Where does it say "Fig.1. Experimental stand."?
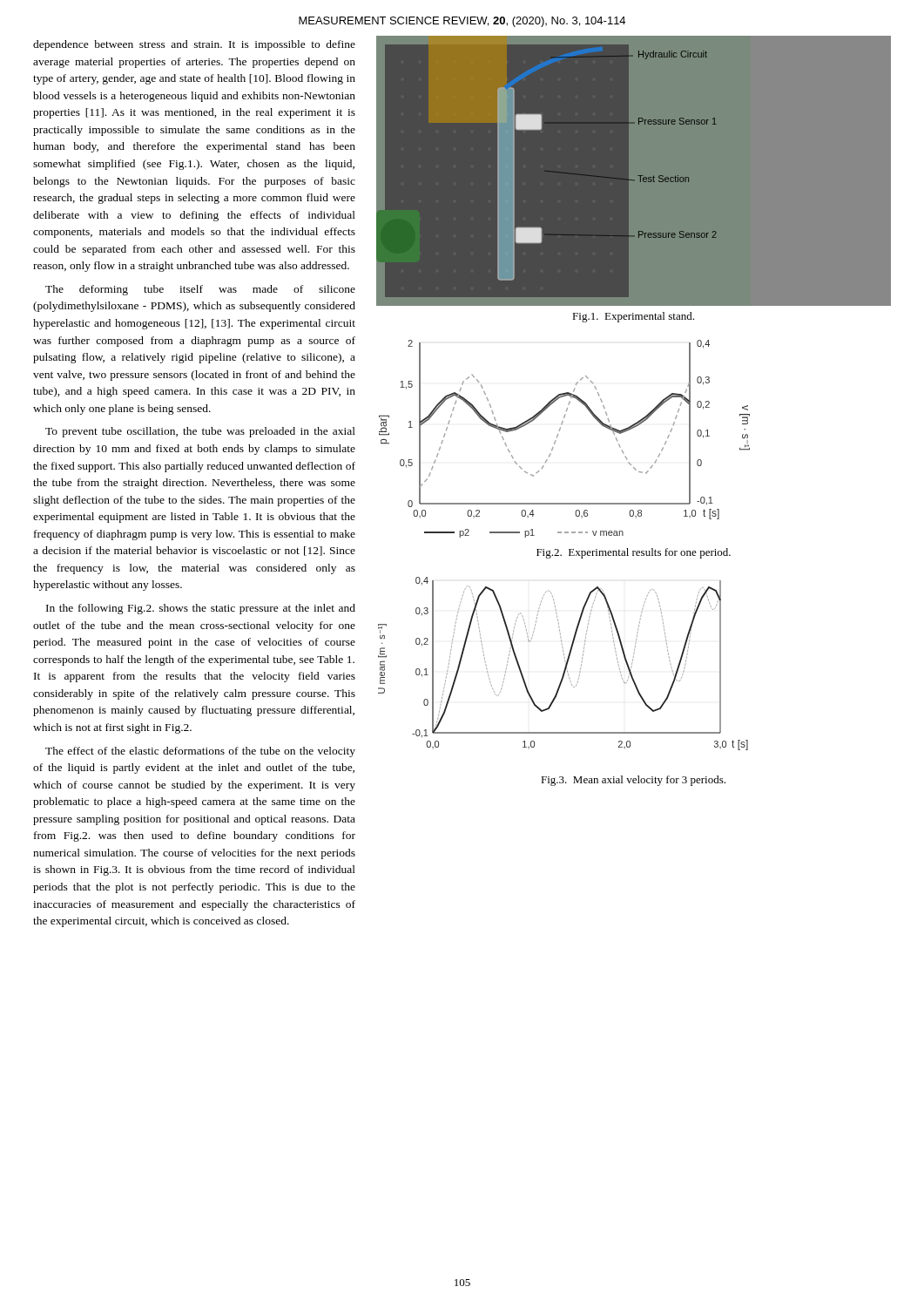This screenshot has width=924, height=1307. (634, 316)
